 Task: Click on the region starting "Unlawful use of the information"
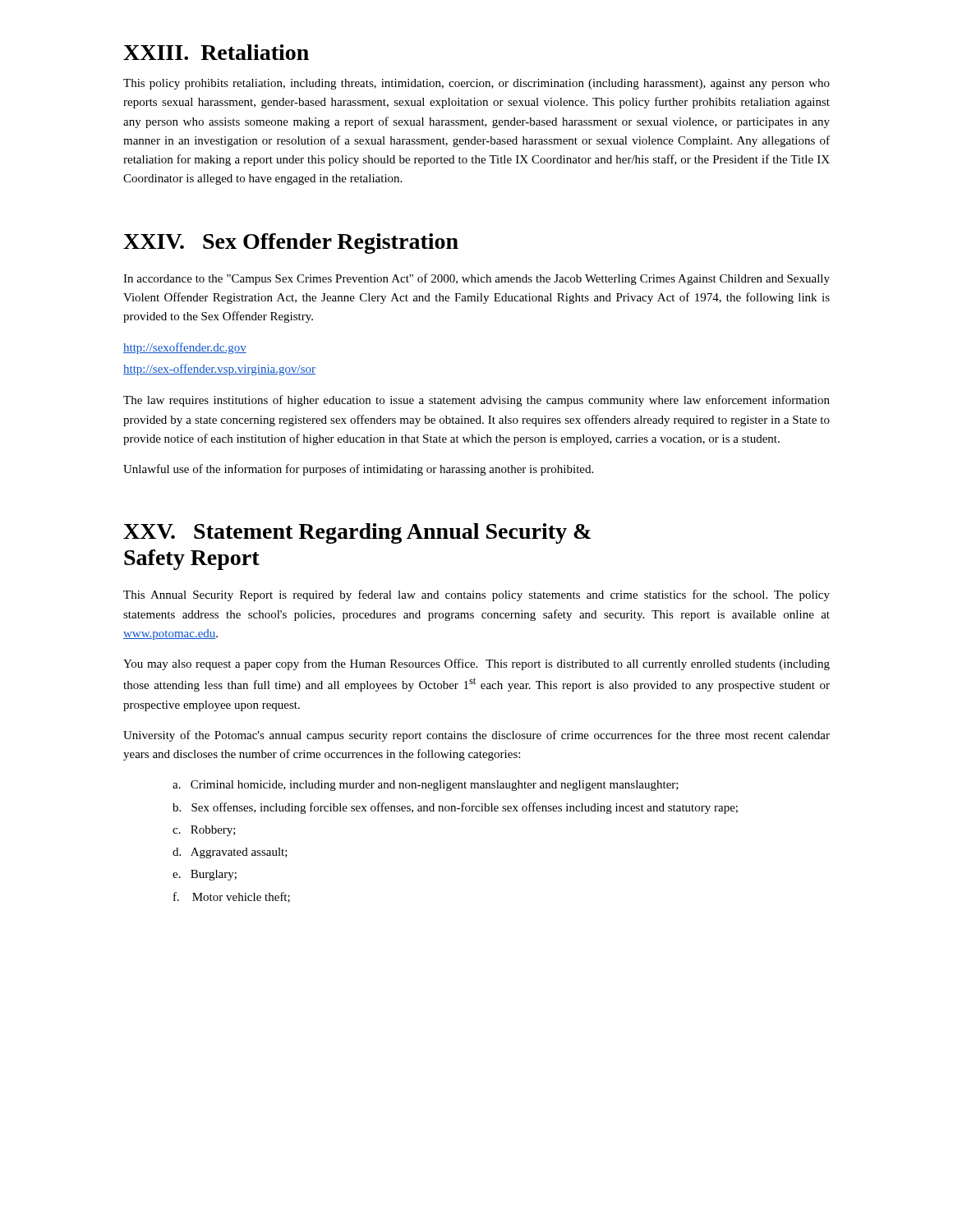[359, 469]
